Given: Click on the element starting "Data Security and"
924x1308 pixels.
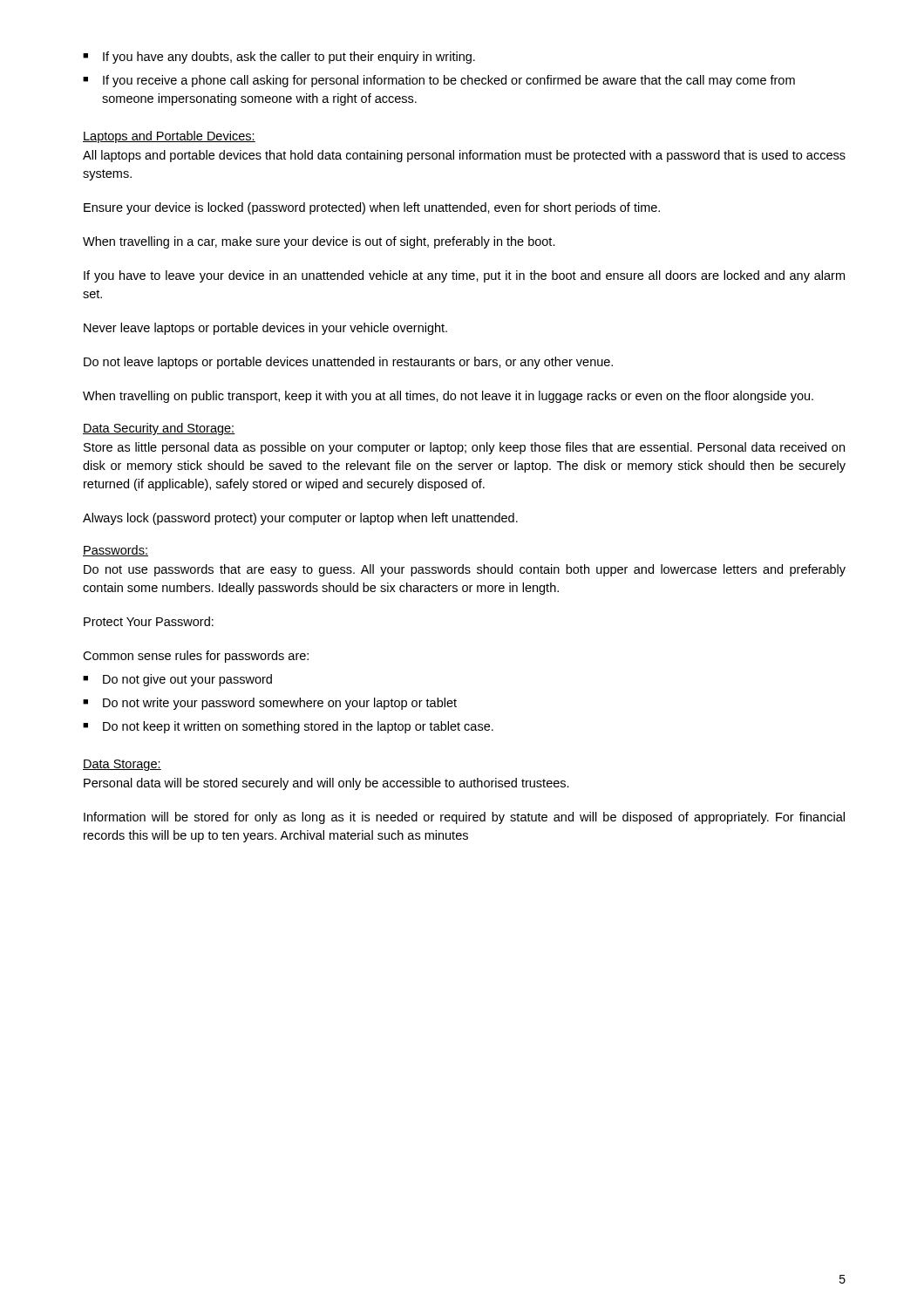Looking at the screenshot, I should tap(159, 428).
